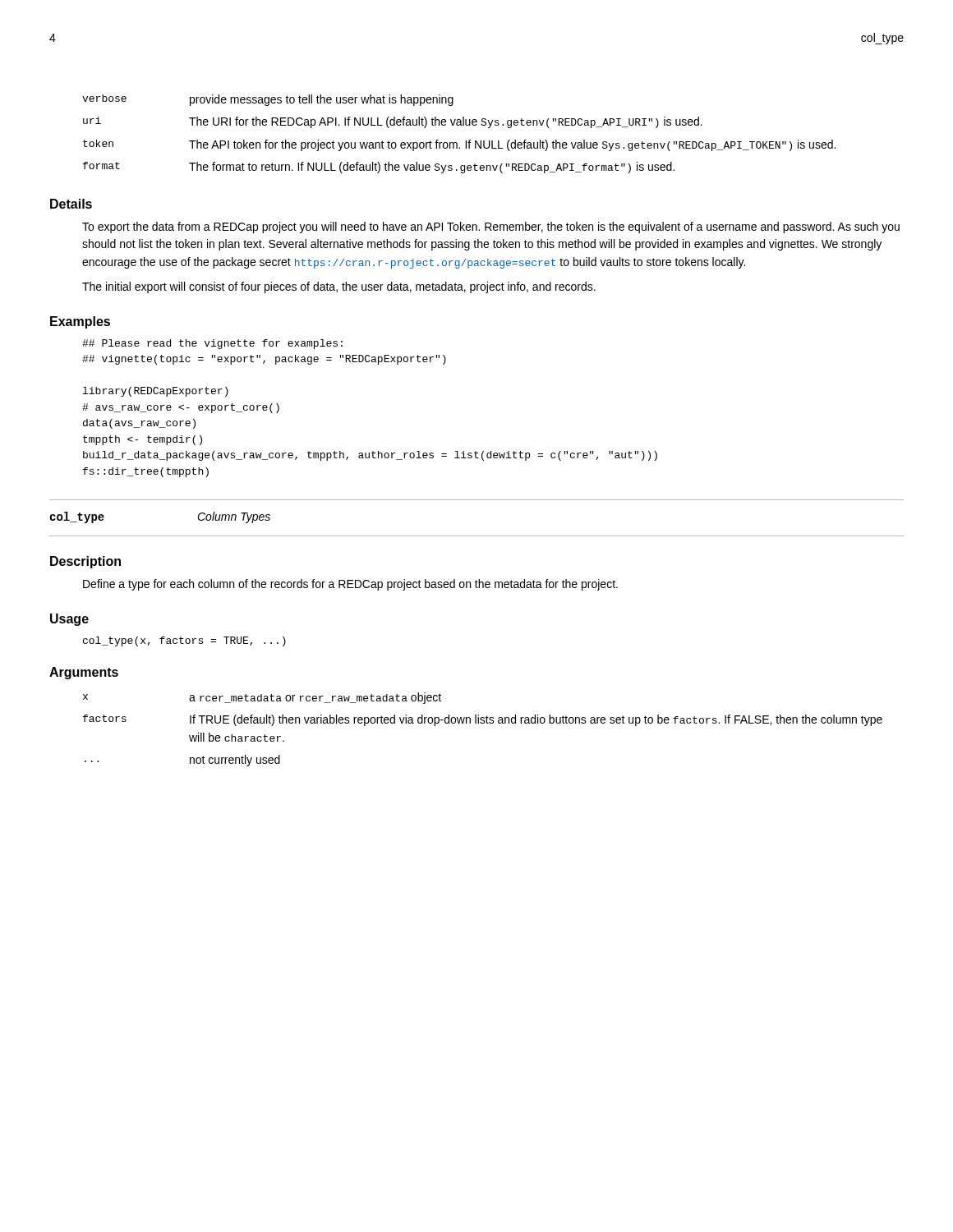Point to "col_type(x, factors = TRUE, ...)"

point(185,641)
